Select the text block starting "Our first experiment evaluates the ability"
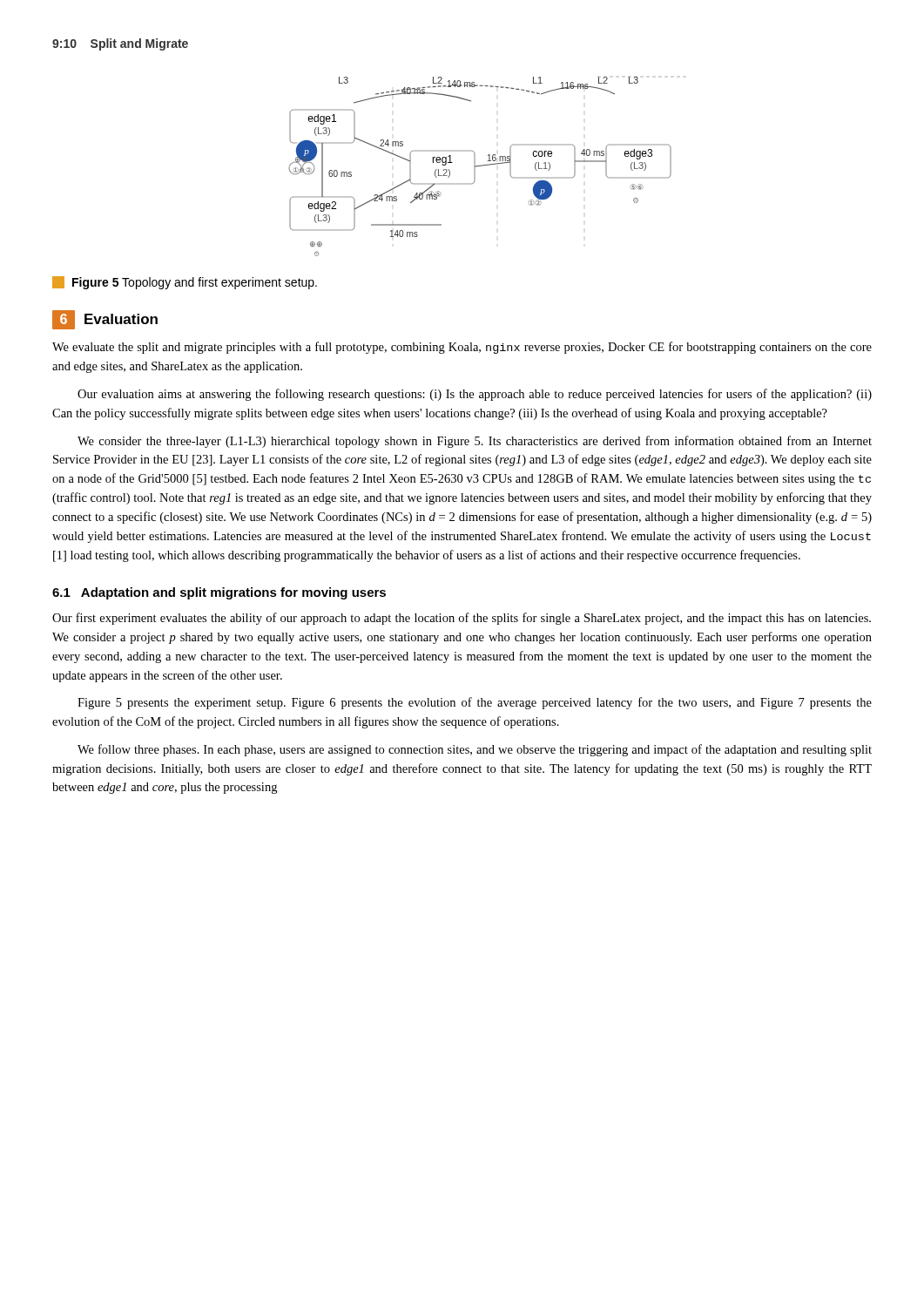The image size is (924, 1307). tap(462, 647)
